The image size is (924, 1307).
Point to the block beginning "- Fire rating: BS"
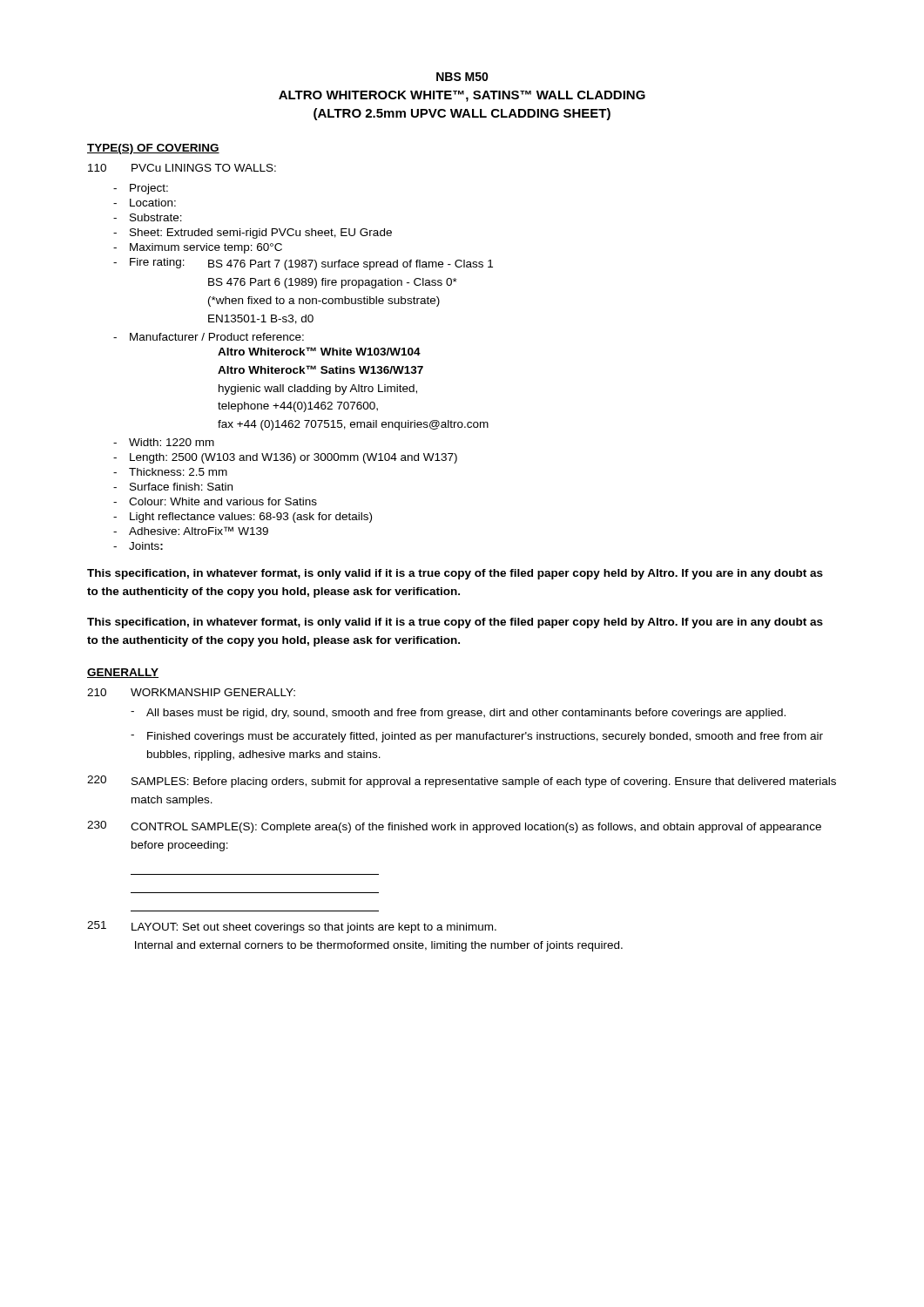(x=303, y=264)
